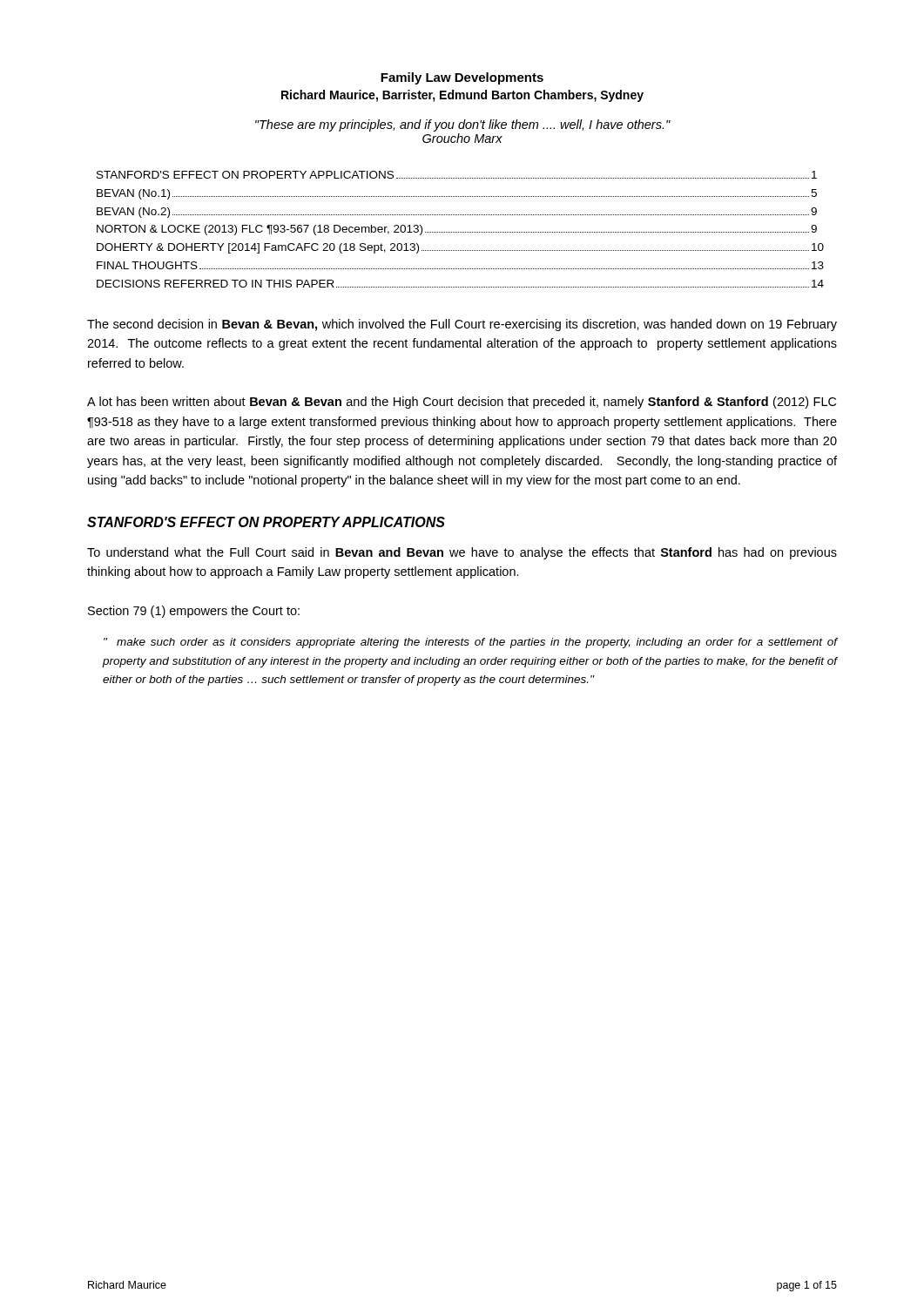924x1307 pixels.
Task: Point to the block starting "The second decision in Bevan &"
Action: [x=462, y=344]
